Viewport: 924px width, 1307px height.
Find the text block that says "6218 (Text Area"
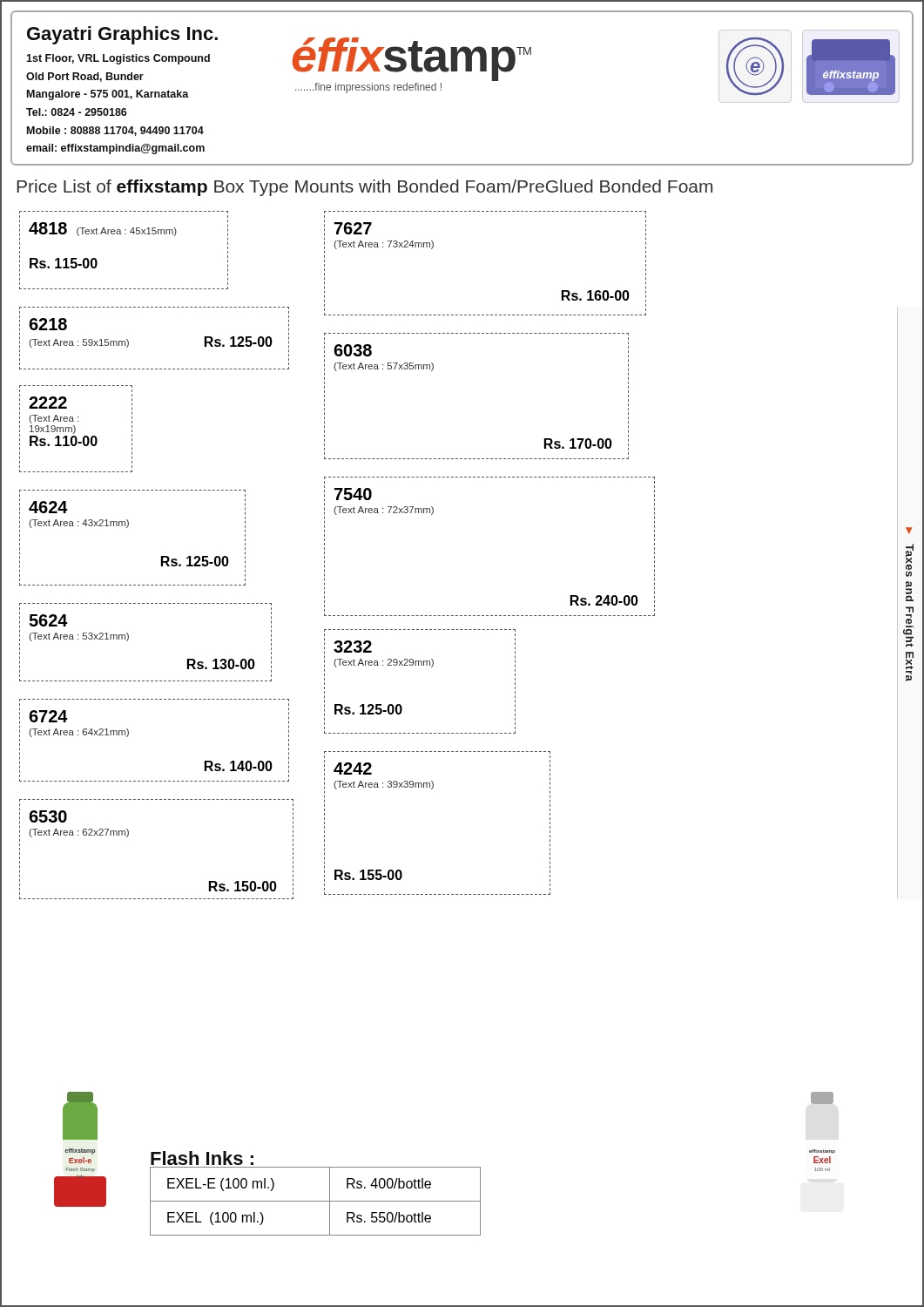pyautogui.click(x=48, y=324)
